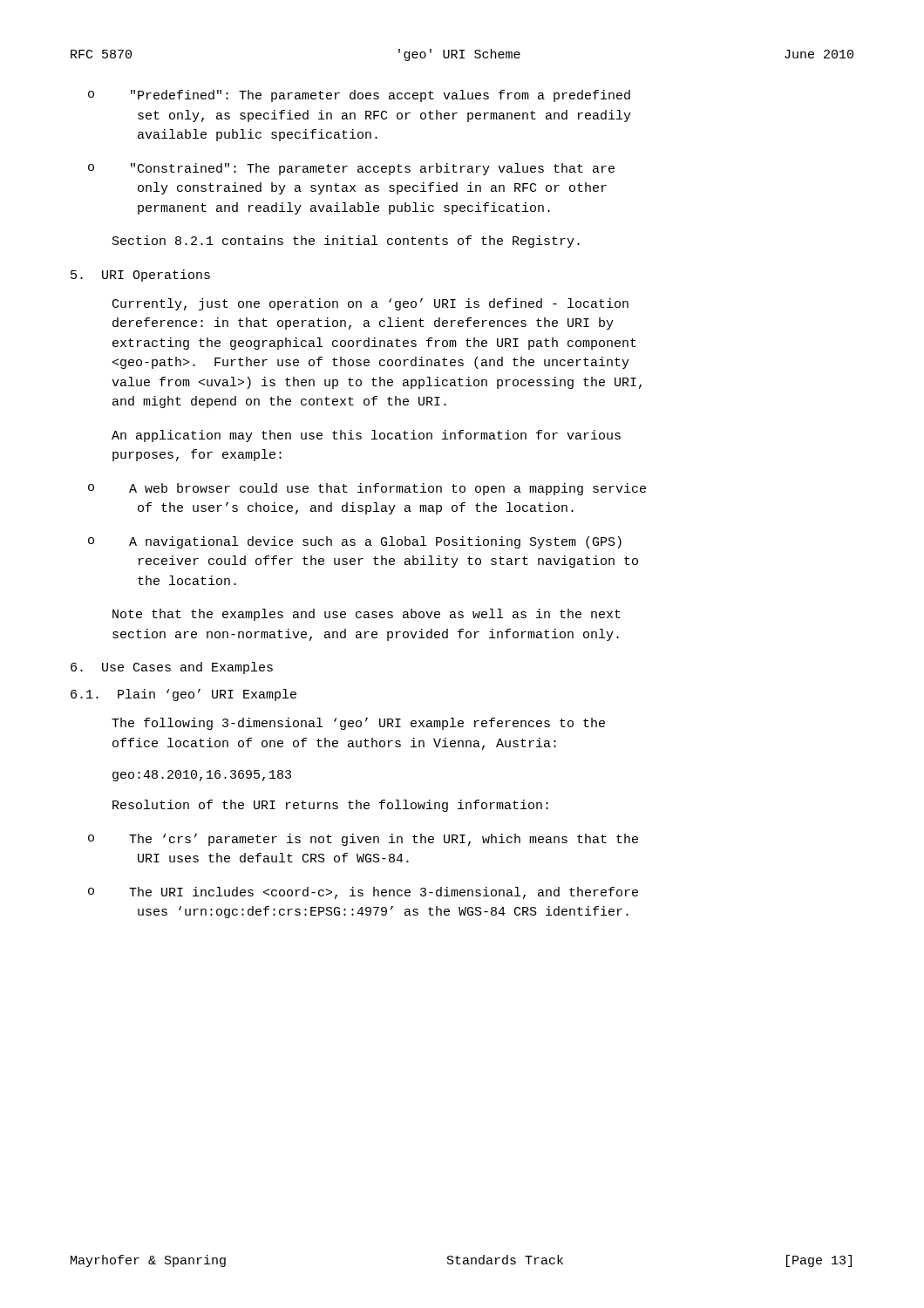Locate the passage starting "6. Use Cases and"
The height and width of the screenshot is (1308, 924).
click(172, 668)
